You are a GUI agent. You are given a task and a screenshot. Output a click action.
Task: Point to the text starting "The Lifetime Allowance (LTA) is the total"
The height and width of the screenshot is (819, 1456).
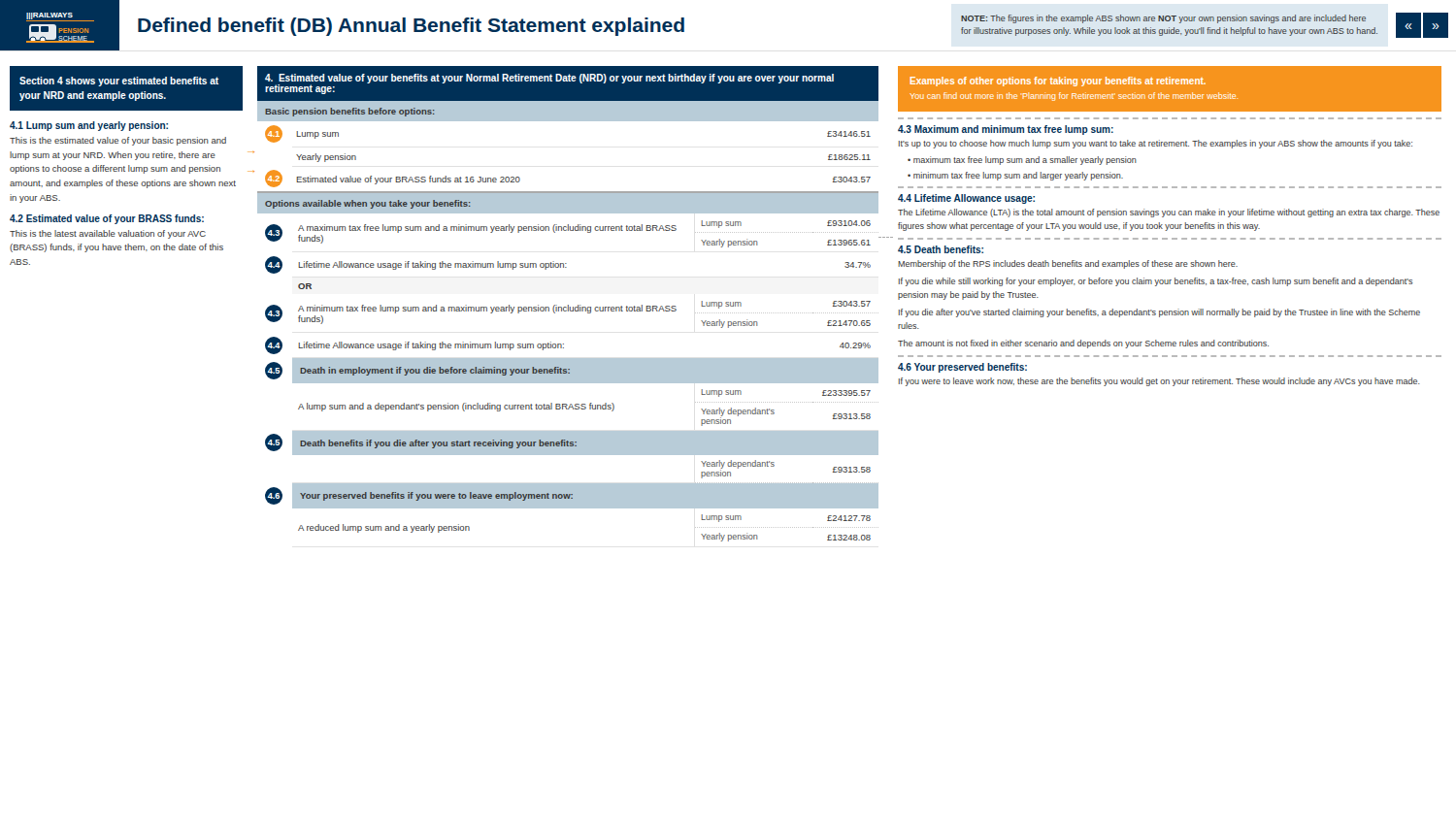(1169, 220)
